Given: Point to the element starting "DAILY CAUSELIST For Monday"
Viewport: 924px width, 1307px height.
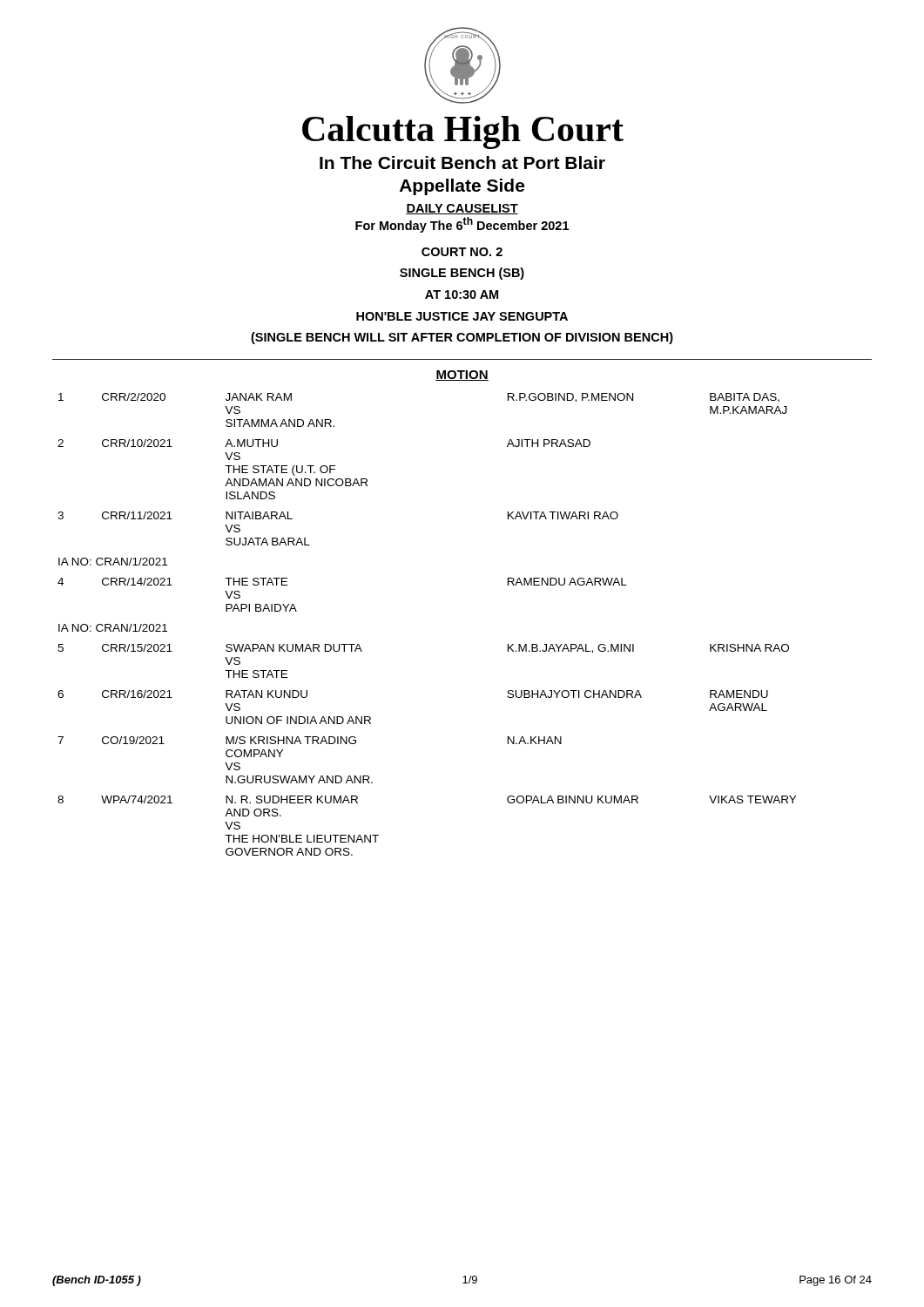Looking at the screenshot, I should click(x=462, y=217).
